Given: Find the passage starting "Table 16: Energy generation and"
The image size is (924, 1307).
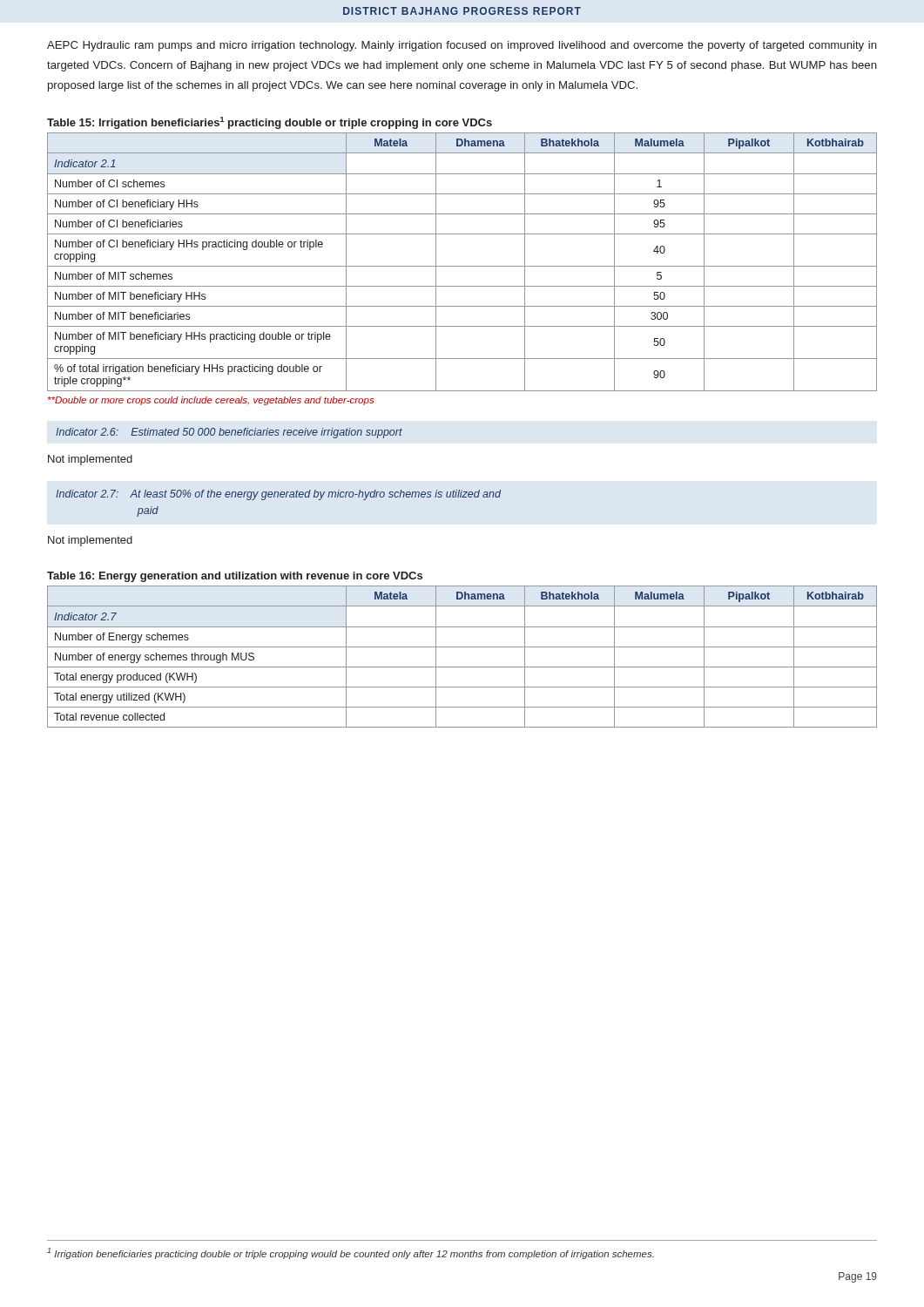Looking at the screenshot, I should [x=235, y=576].
